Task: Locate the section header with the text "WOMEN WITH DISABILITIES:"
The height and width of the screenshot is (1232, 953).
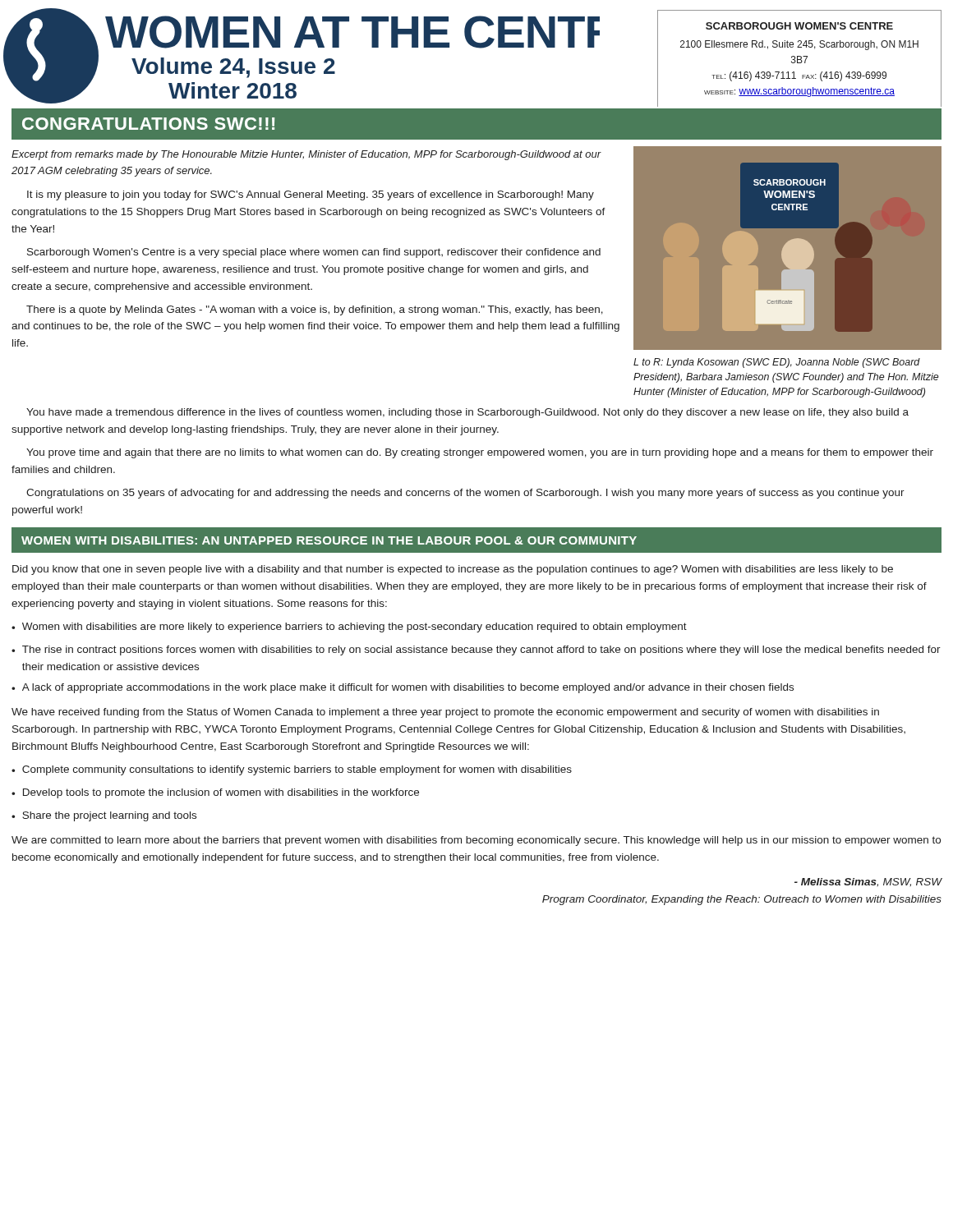Action: 329,540
